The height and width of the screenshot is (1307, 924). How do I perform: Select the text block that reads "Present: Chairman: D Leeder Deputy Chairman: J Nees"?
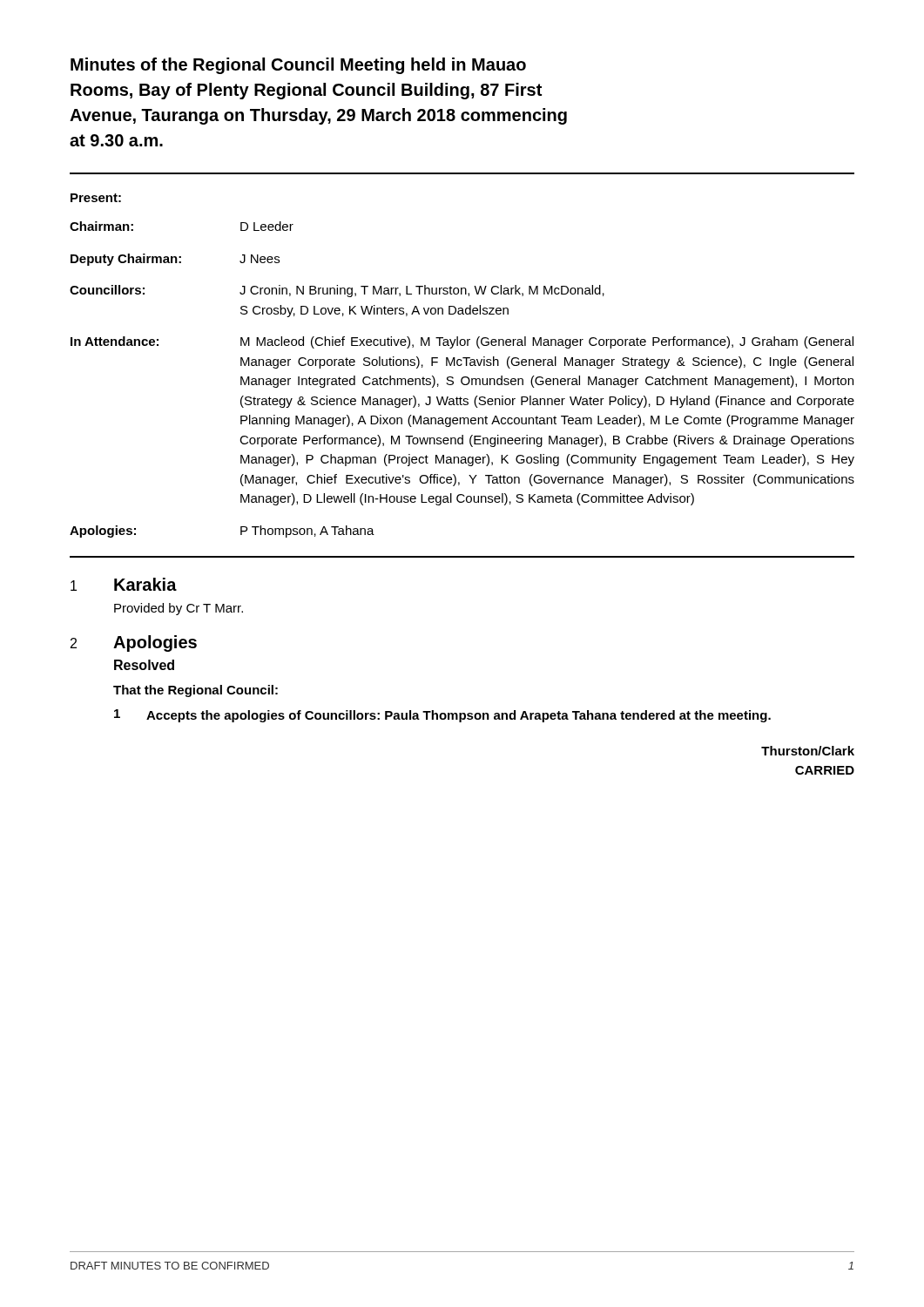[462, 365]
